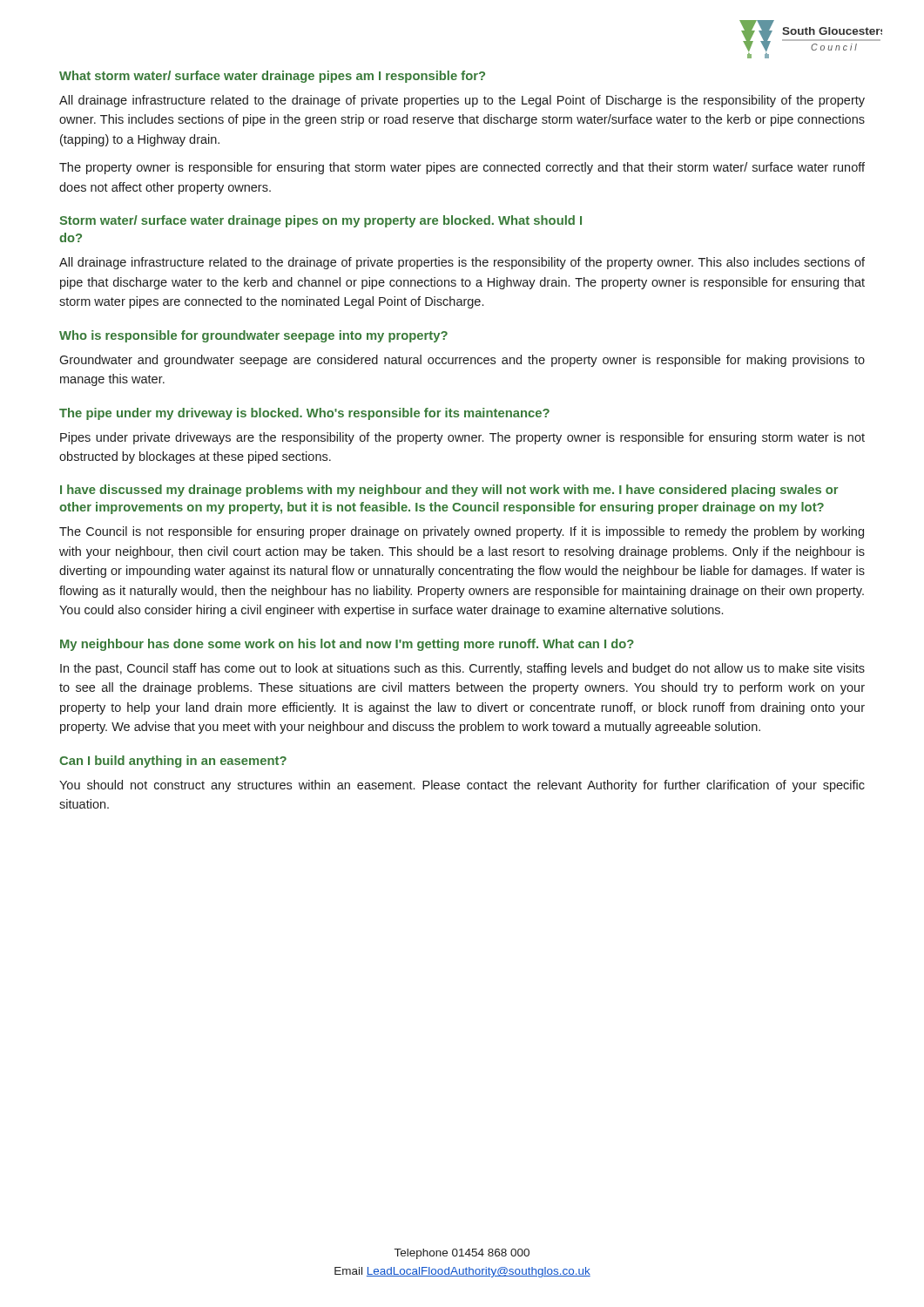Select the section header that reads "Storm water/ surface"

click(x=321, y=229)
